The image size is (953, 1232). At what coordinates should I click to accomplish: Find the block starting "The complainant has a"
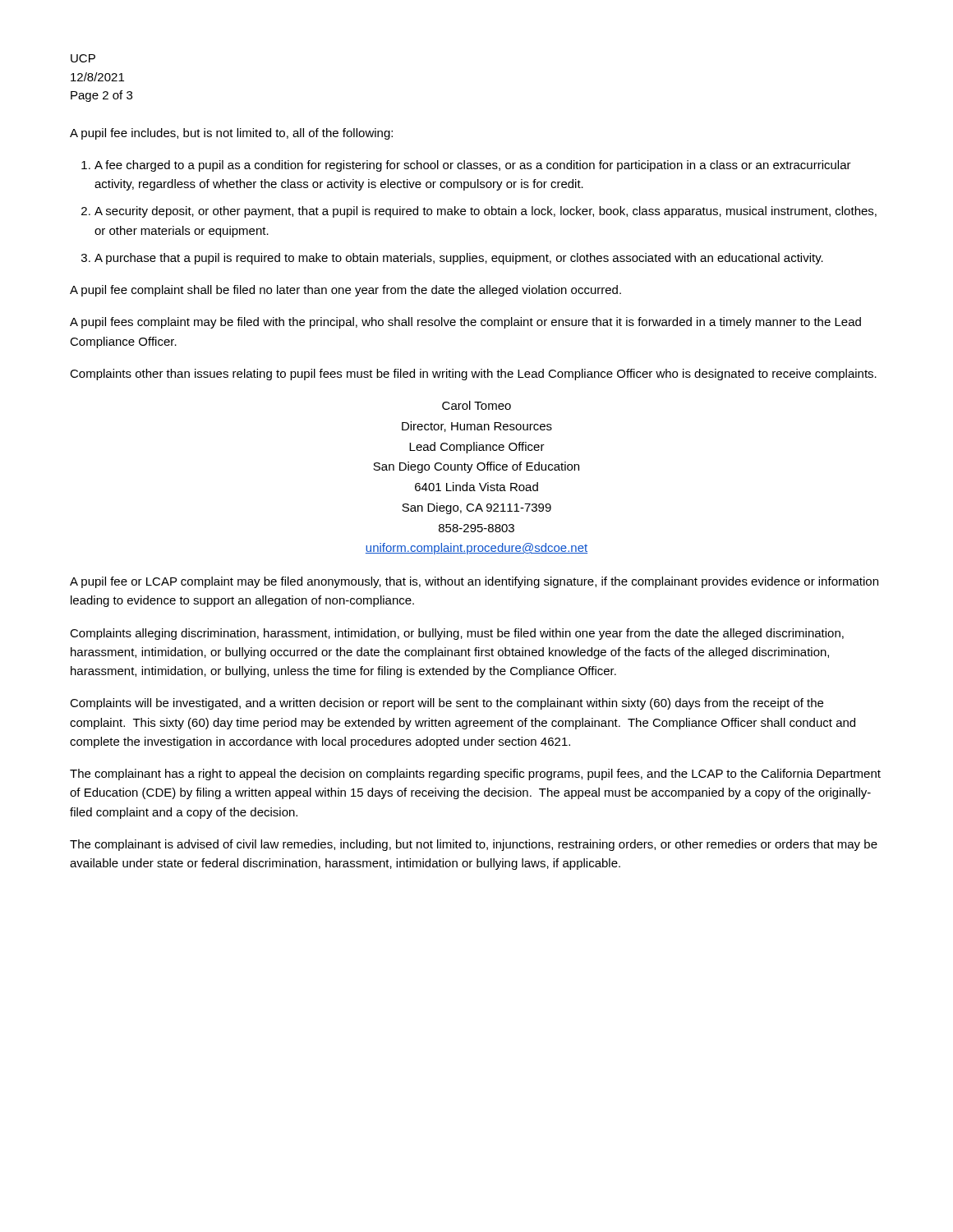[x=475, y=792]
